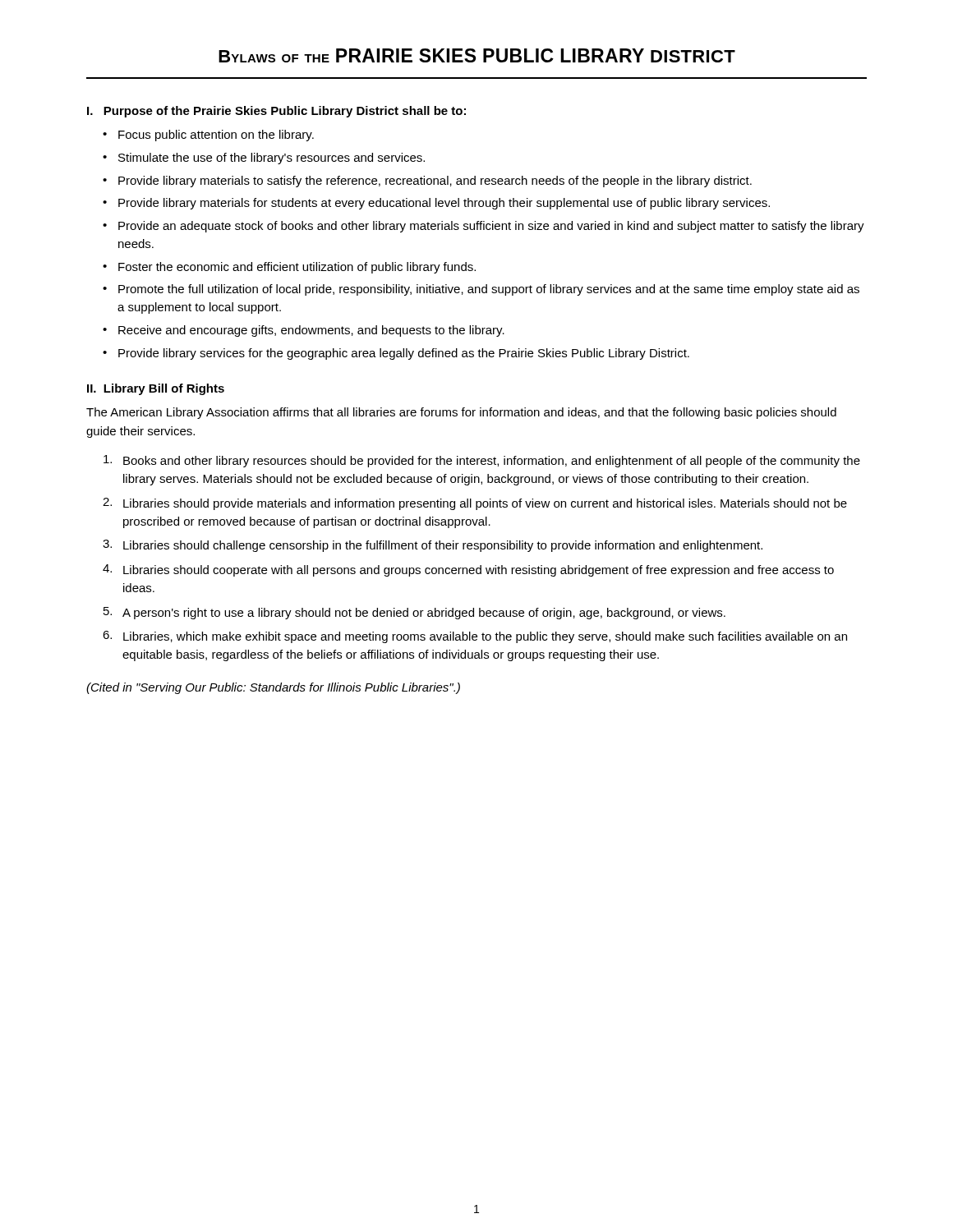Image resolution: width=953 pixels, height=1232 pixels.
Task: Find the list item that reads "• Stimulate the use of"
Action: tap(264, 159)
